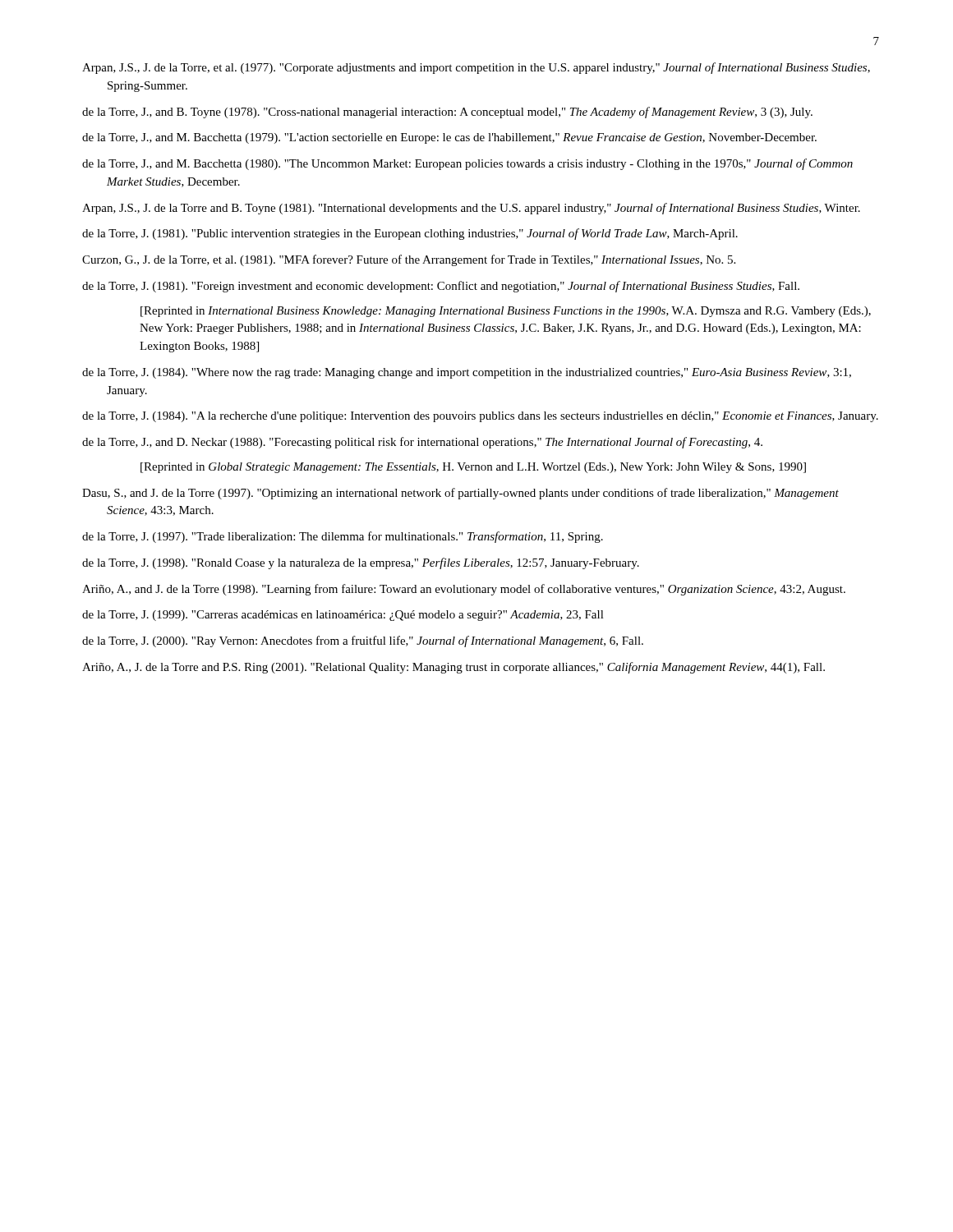This screenshot has height=1232, width=953.
Task: Point to the region starting "Ariño, A., and J. de la Torre"
Action: 464,588
